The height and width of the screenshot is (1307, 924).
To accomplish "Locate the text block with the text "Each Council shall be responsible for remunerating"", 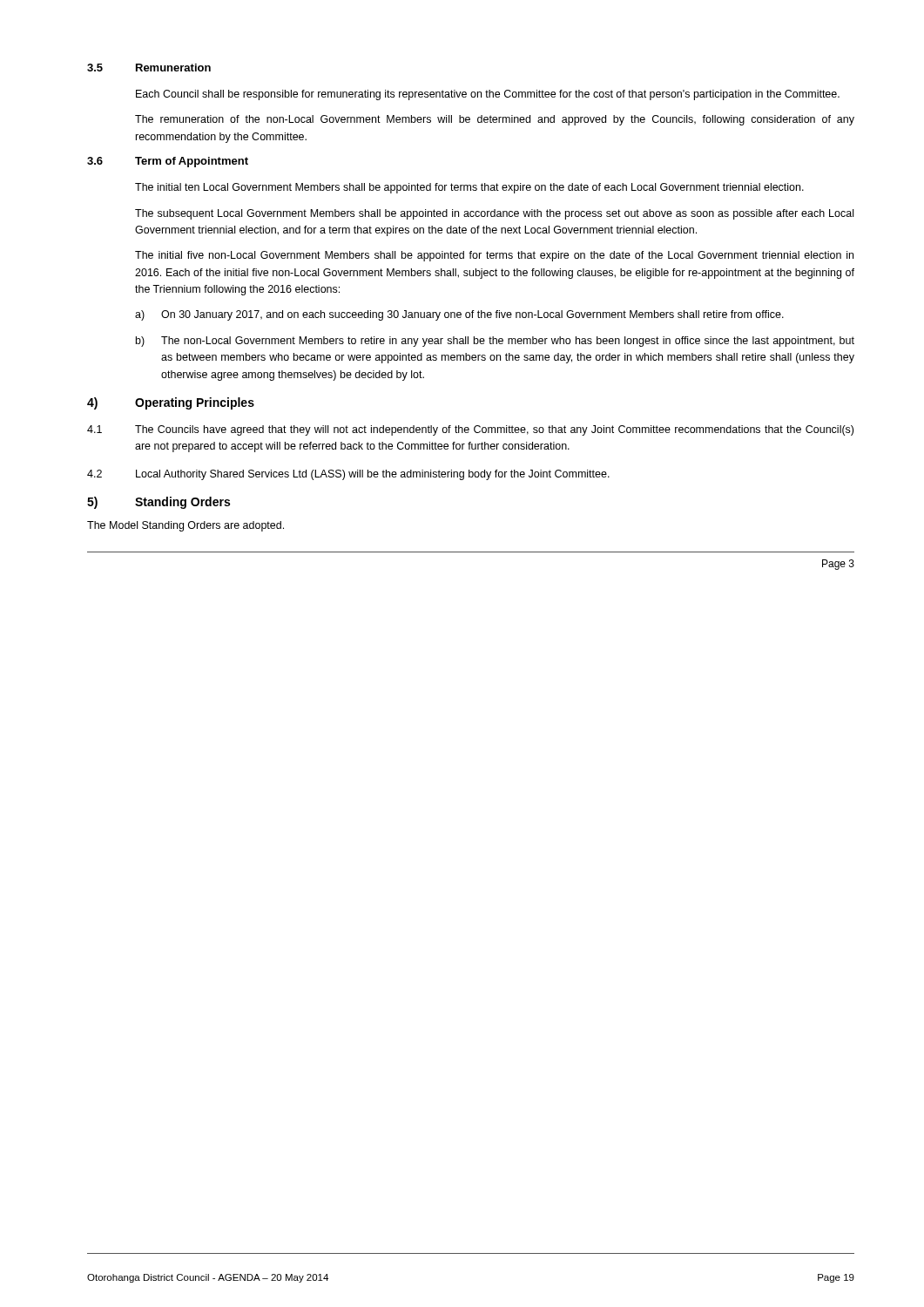I will [x=488, y=94].
